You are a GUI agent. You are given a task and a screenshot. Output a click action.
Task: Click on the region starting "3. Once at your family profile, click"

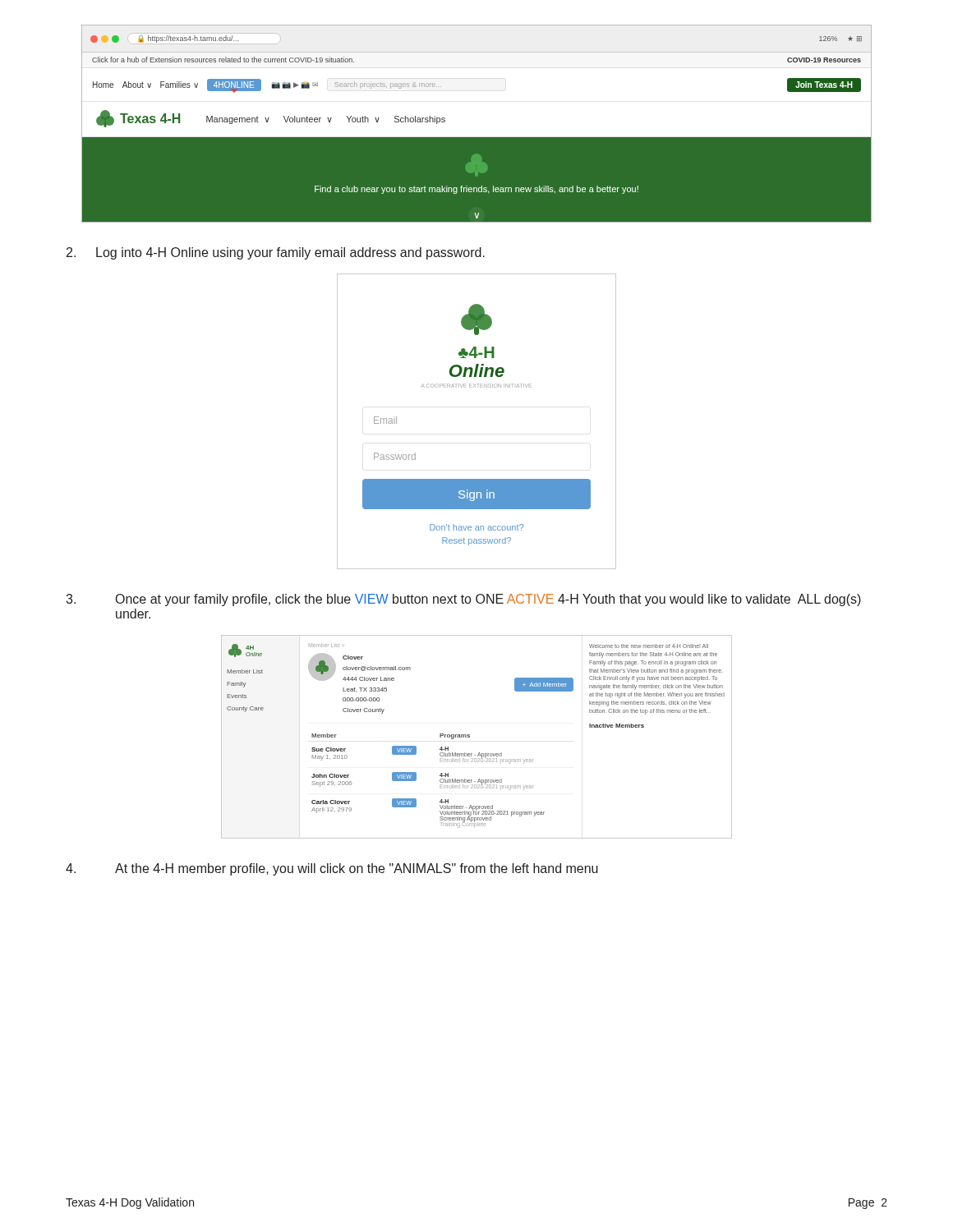(476, 607)
